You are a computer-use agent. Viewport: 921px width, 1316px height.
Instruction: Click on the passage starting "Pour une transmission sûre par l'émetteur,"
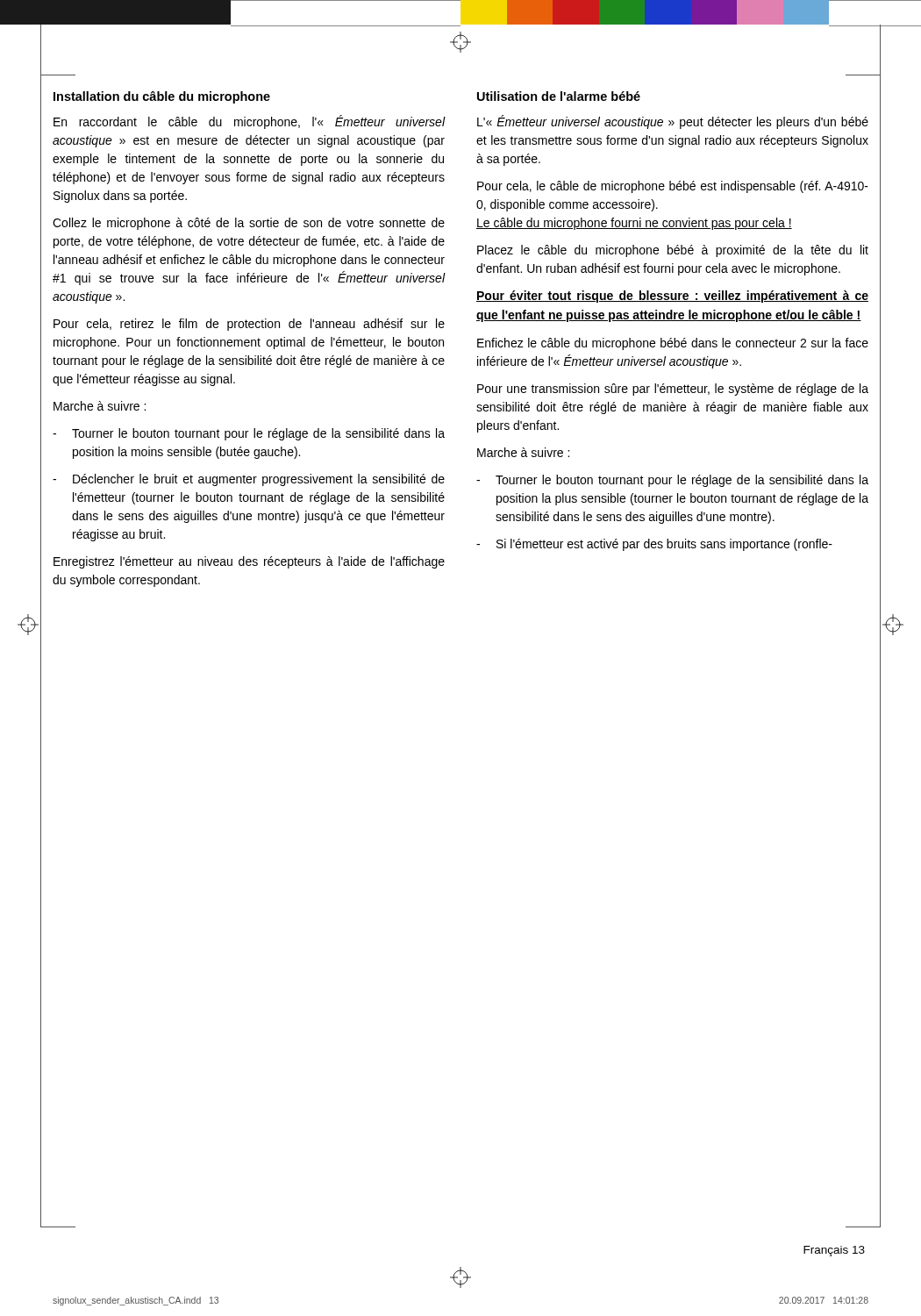pos(672,407)
